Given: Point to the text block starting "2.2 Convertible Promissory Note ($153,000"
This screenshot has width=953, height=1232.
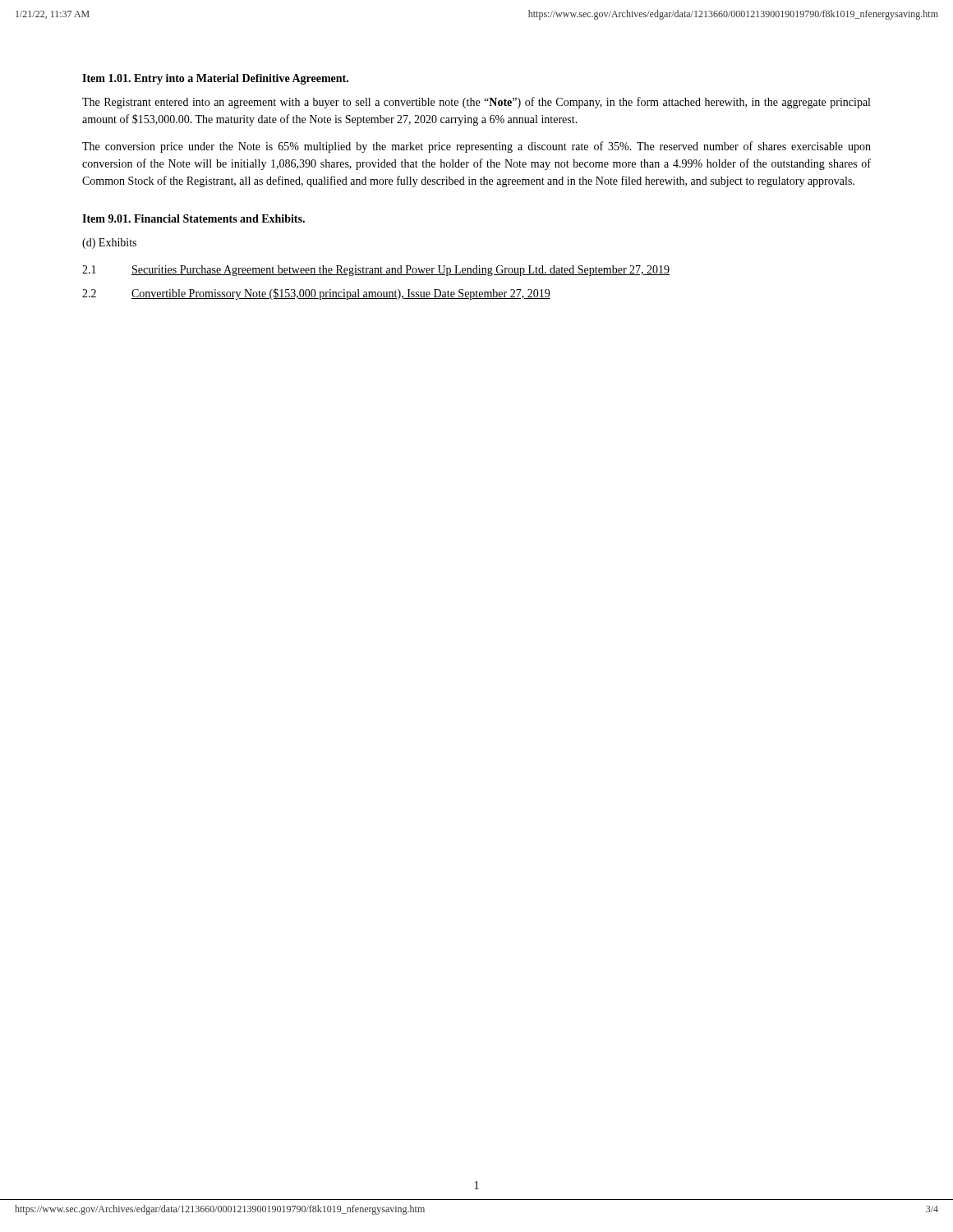Looking at the screenshot, I should pos(316,294).
